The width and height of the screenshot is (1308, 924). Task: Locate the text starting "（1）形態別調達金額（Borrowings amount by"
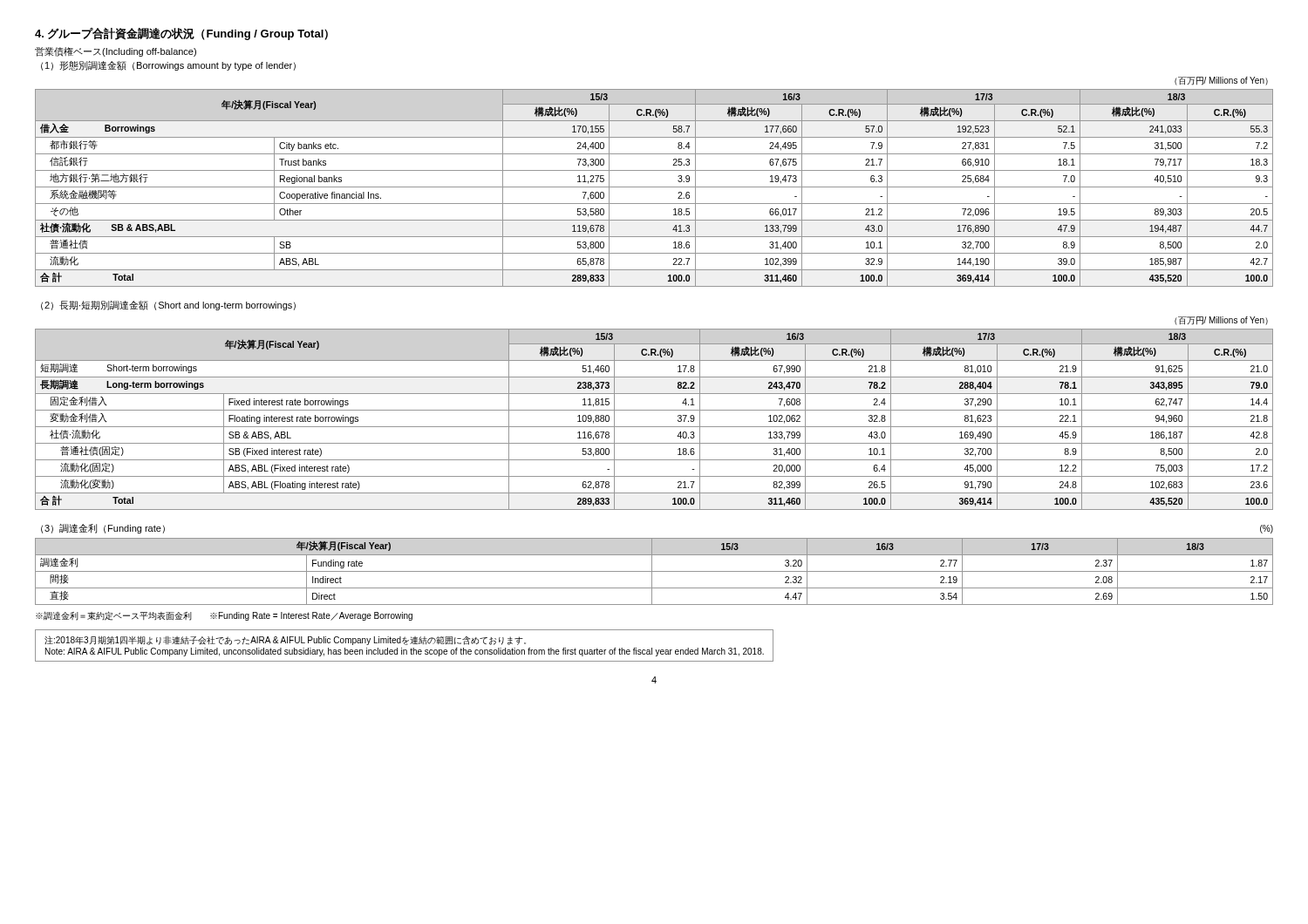click(168, 65)
